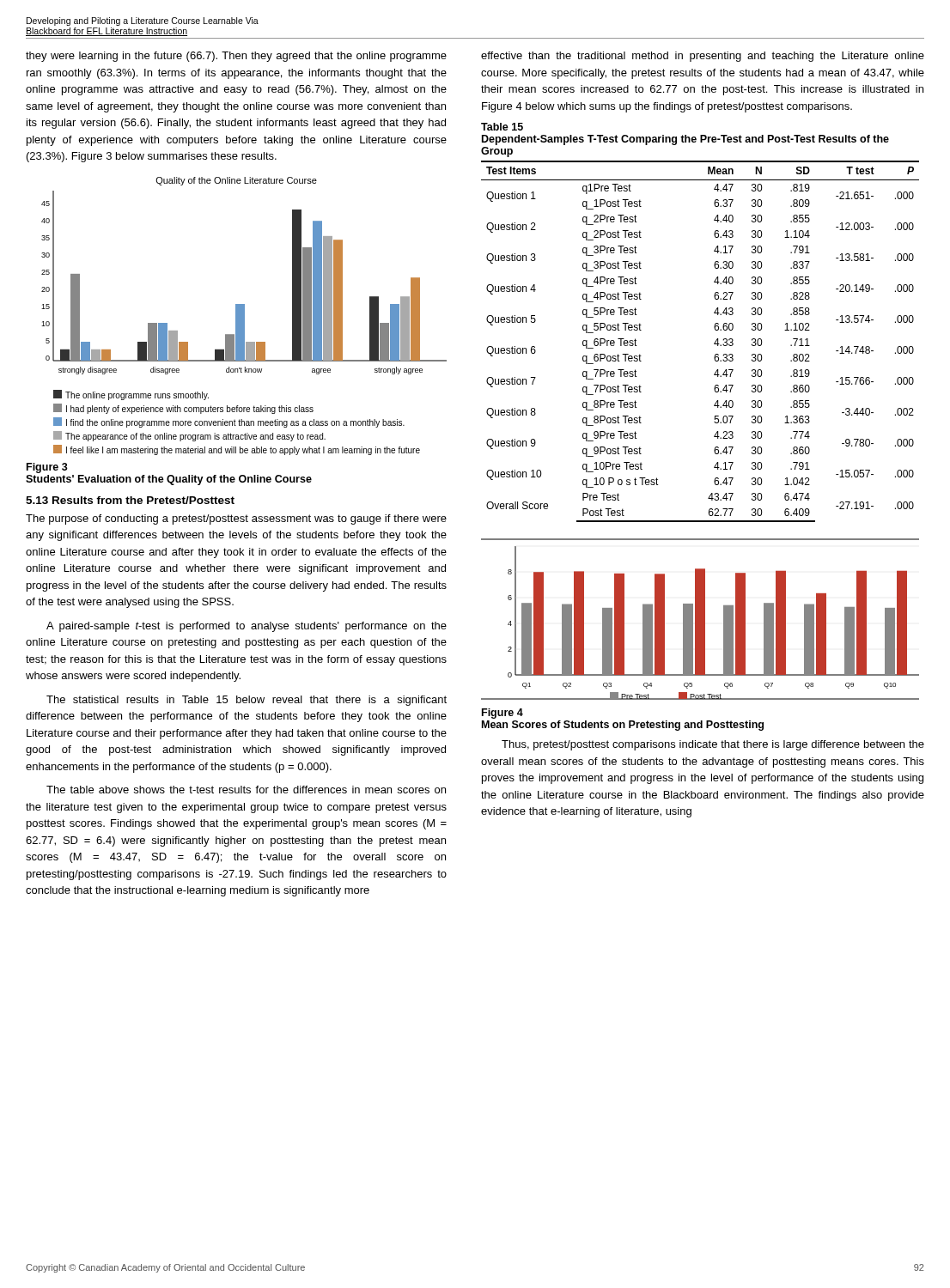Find the text block that reads "A paired-sample t-test is performed to analyse"
This screenshot has width=950, height=1288.
236,650
